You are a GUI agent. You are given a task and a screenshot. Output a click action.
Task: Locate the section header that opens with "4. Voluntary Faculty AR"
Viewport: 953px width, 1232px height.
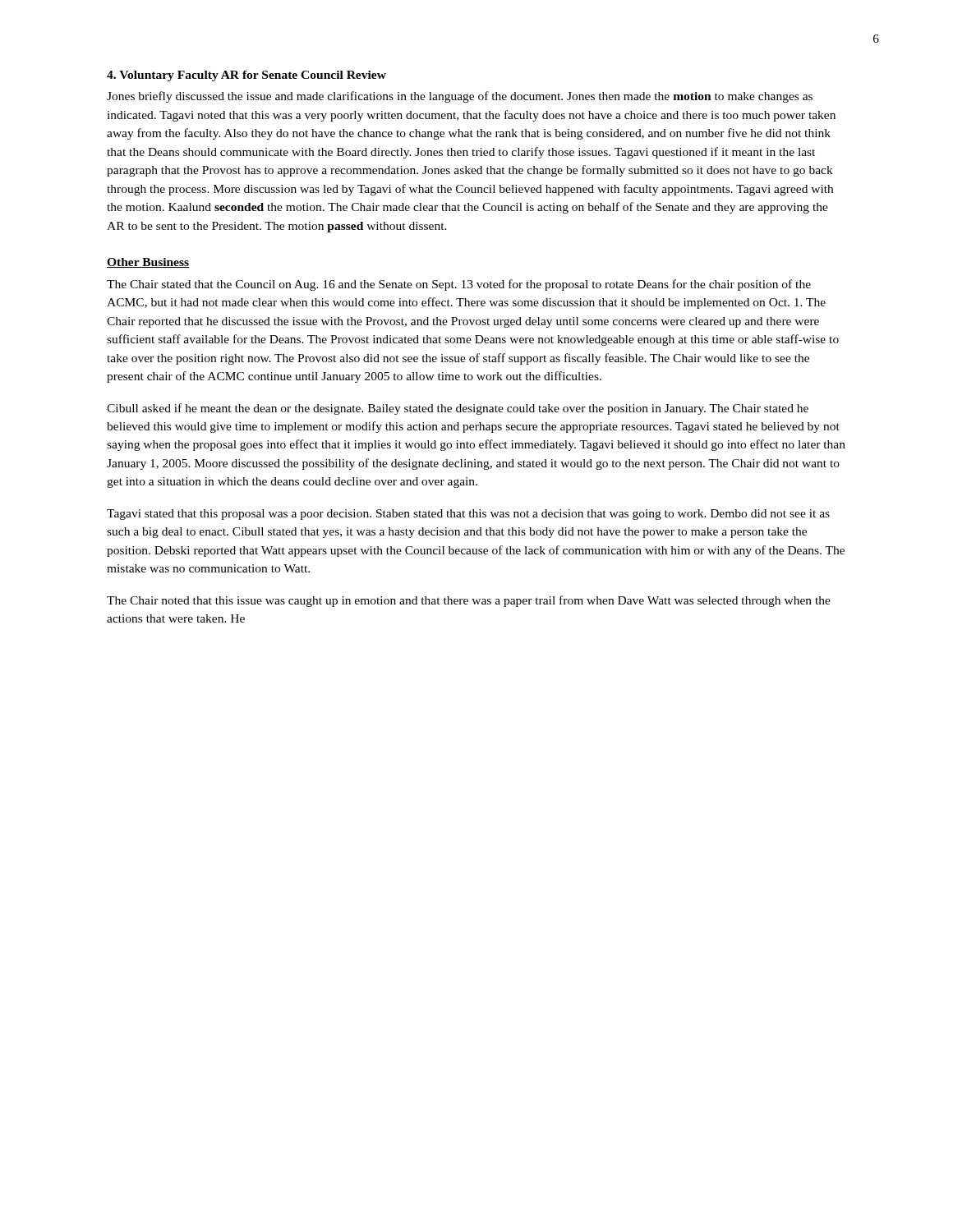246,74
